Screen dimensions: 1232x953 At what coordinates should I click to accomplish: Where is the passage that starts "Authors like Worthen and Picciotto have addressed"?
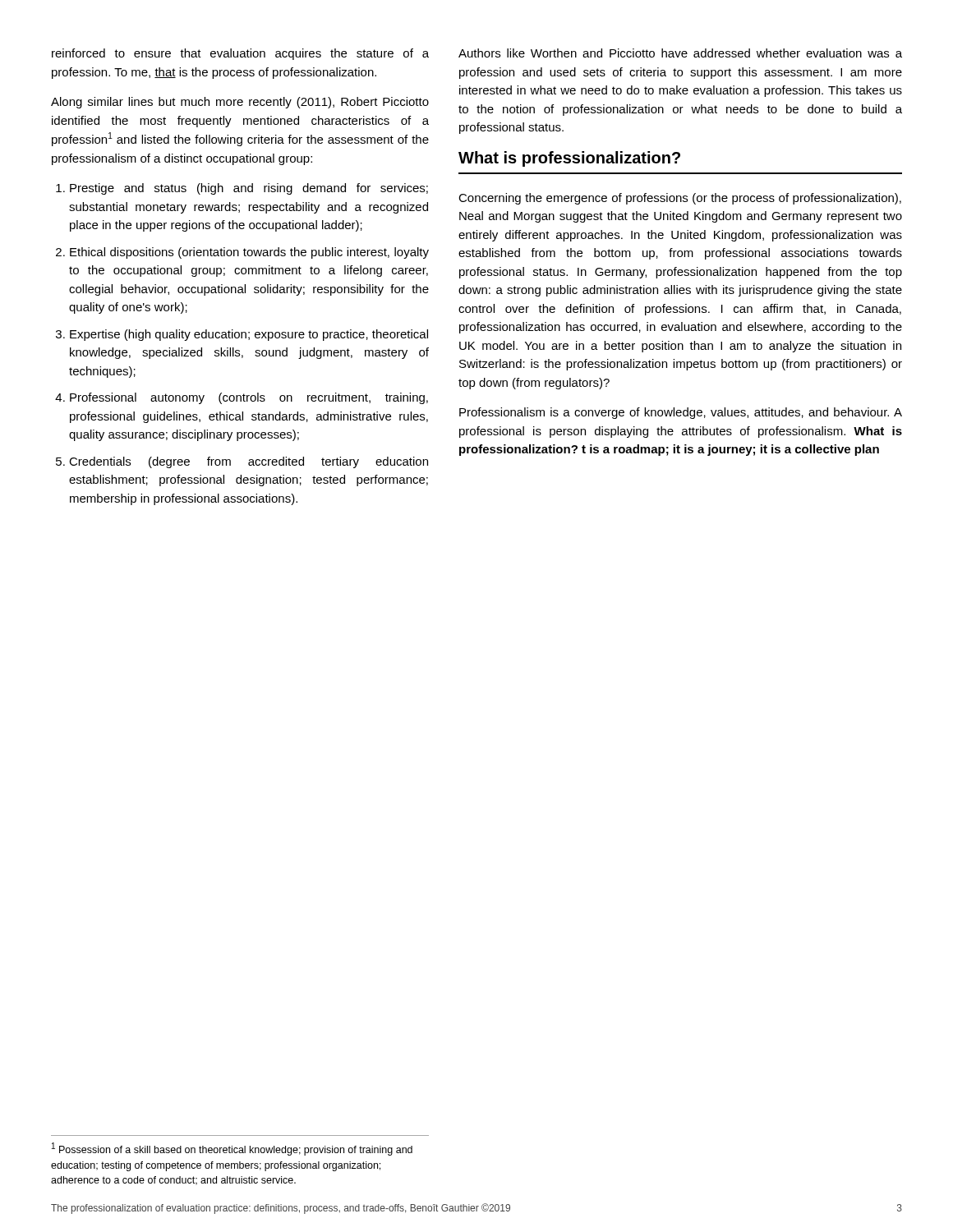[x=680, y=91]
